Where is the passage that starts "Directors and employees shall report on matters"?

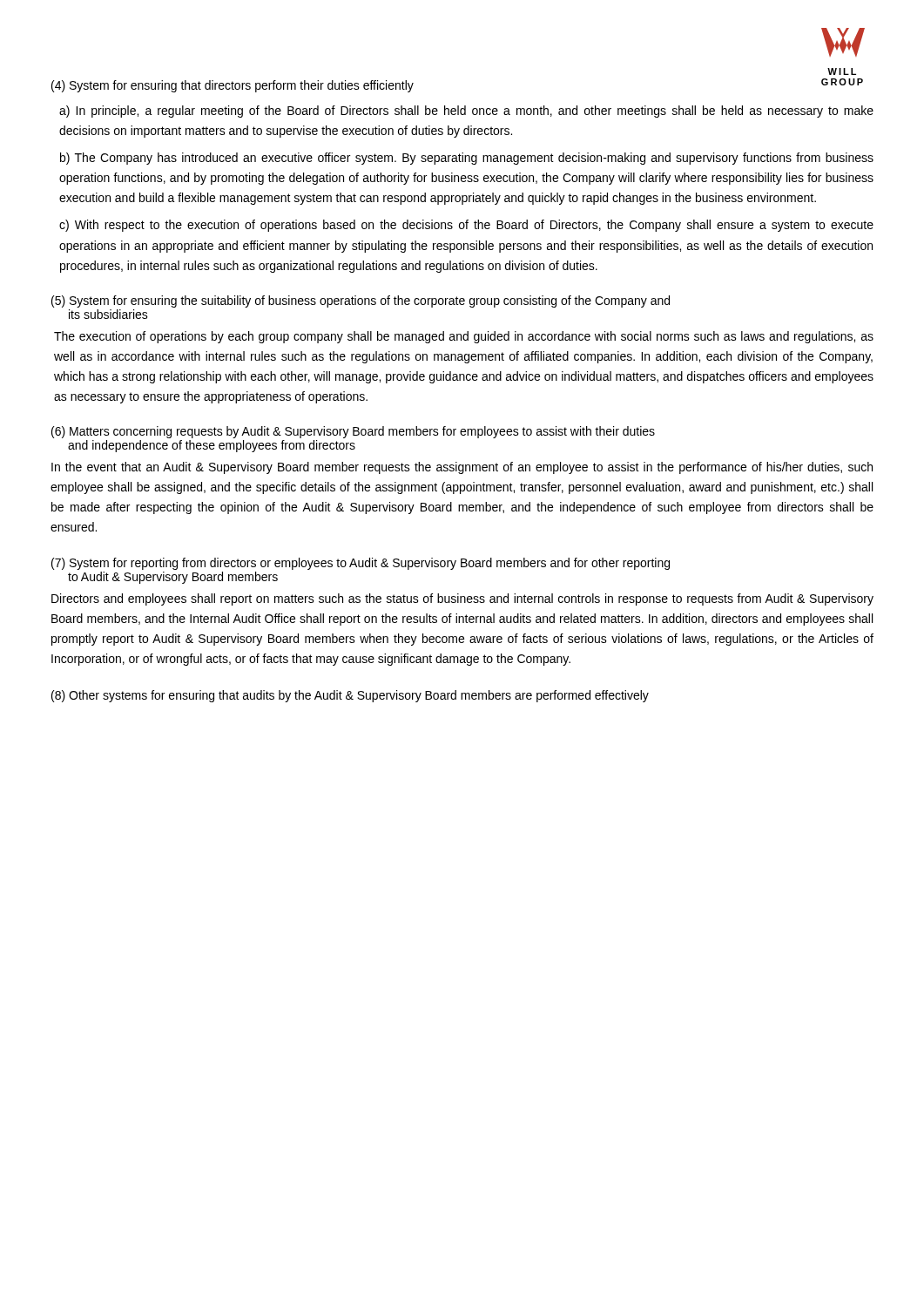462,628
